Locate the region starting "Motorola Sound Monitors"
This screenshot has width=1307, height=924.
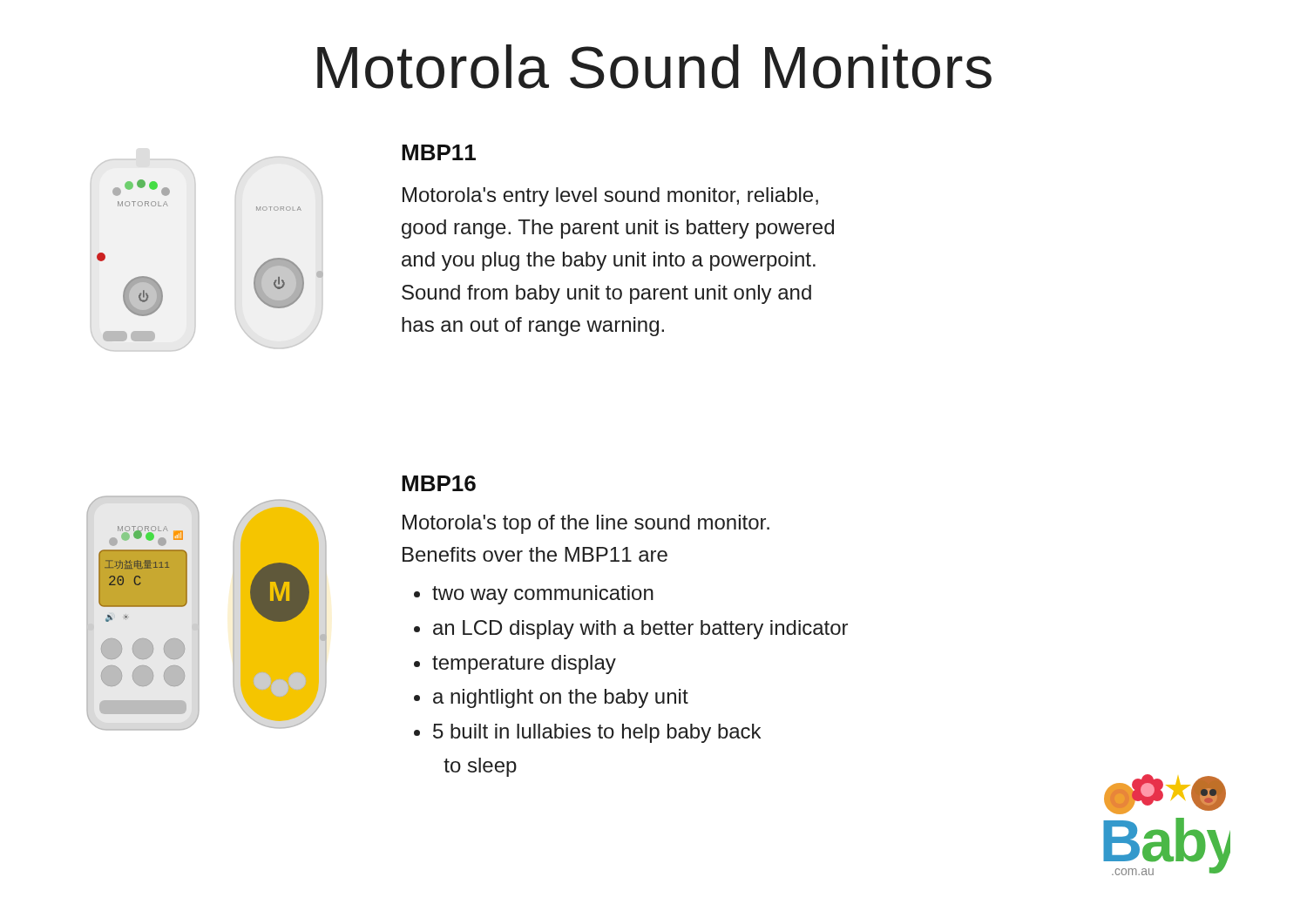tap(654, 67)
